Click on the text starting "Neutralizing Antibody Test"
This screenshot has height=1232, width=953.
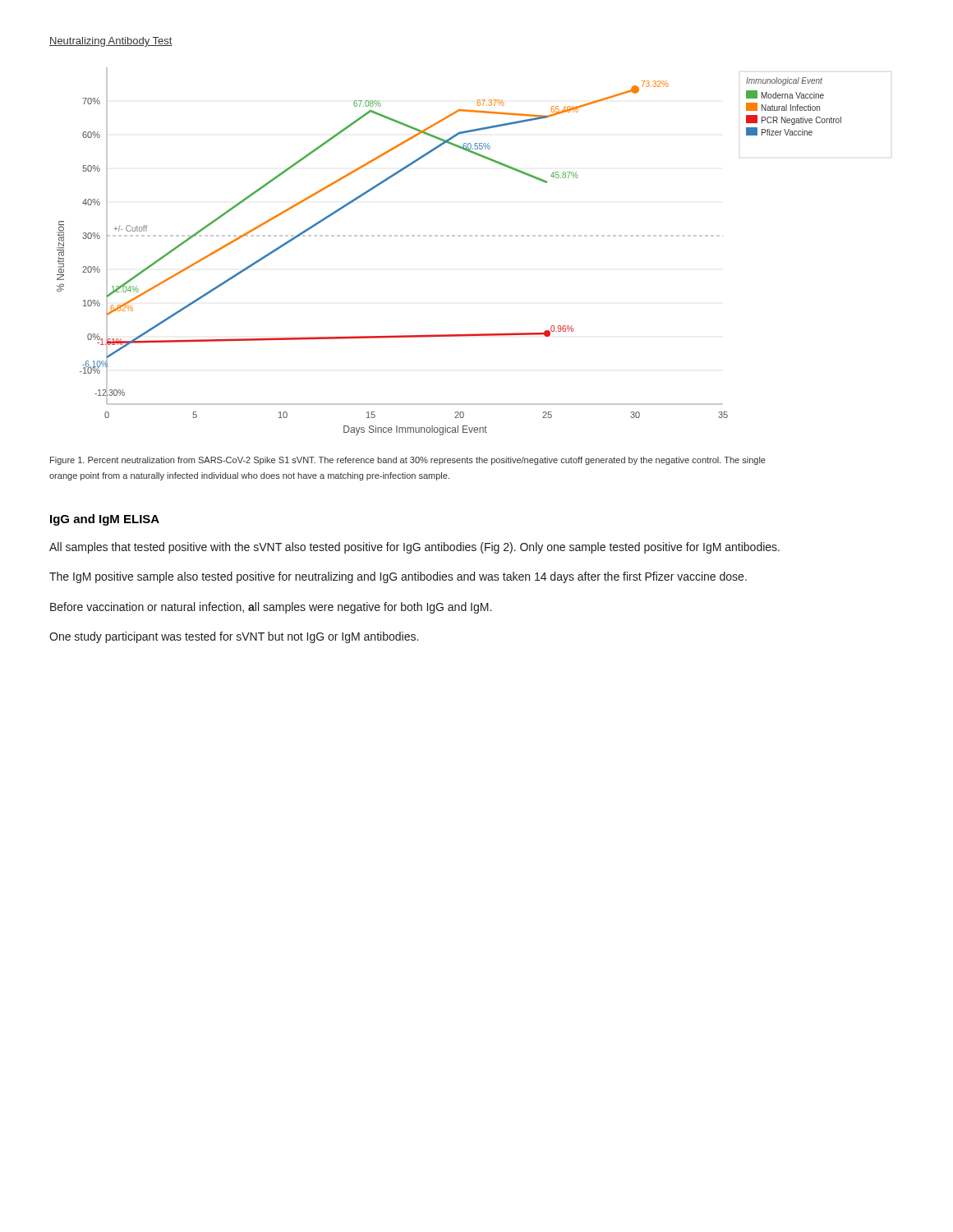[x=111, y=41]
